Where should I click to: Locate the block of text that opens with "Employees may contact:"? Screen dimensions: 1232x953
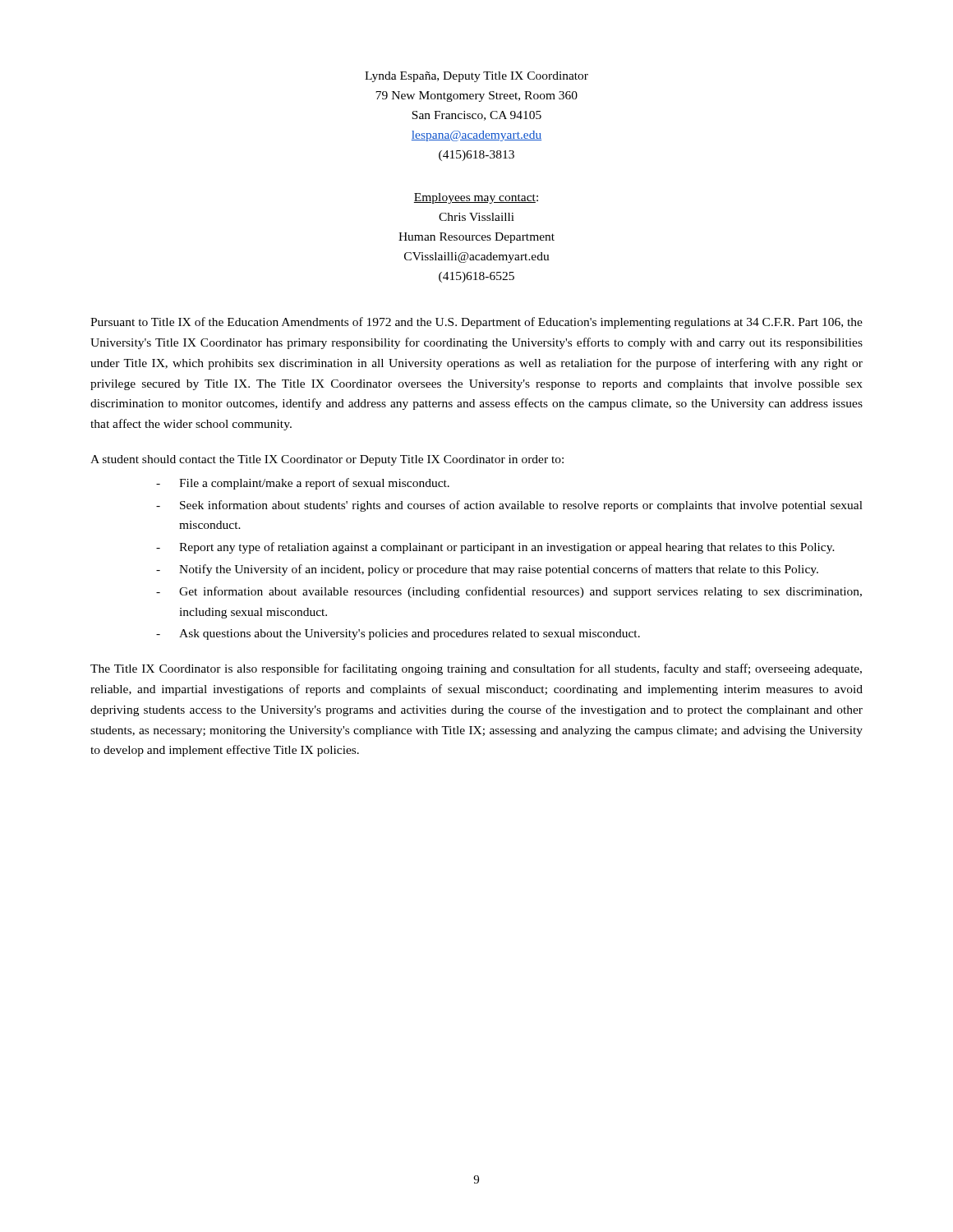click(476, 236)
